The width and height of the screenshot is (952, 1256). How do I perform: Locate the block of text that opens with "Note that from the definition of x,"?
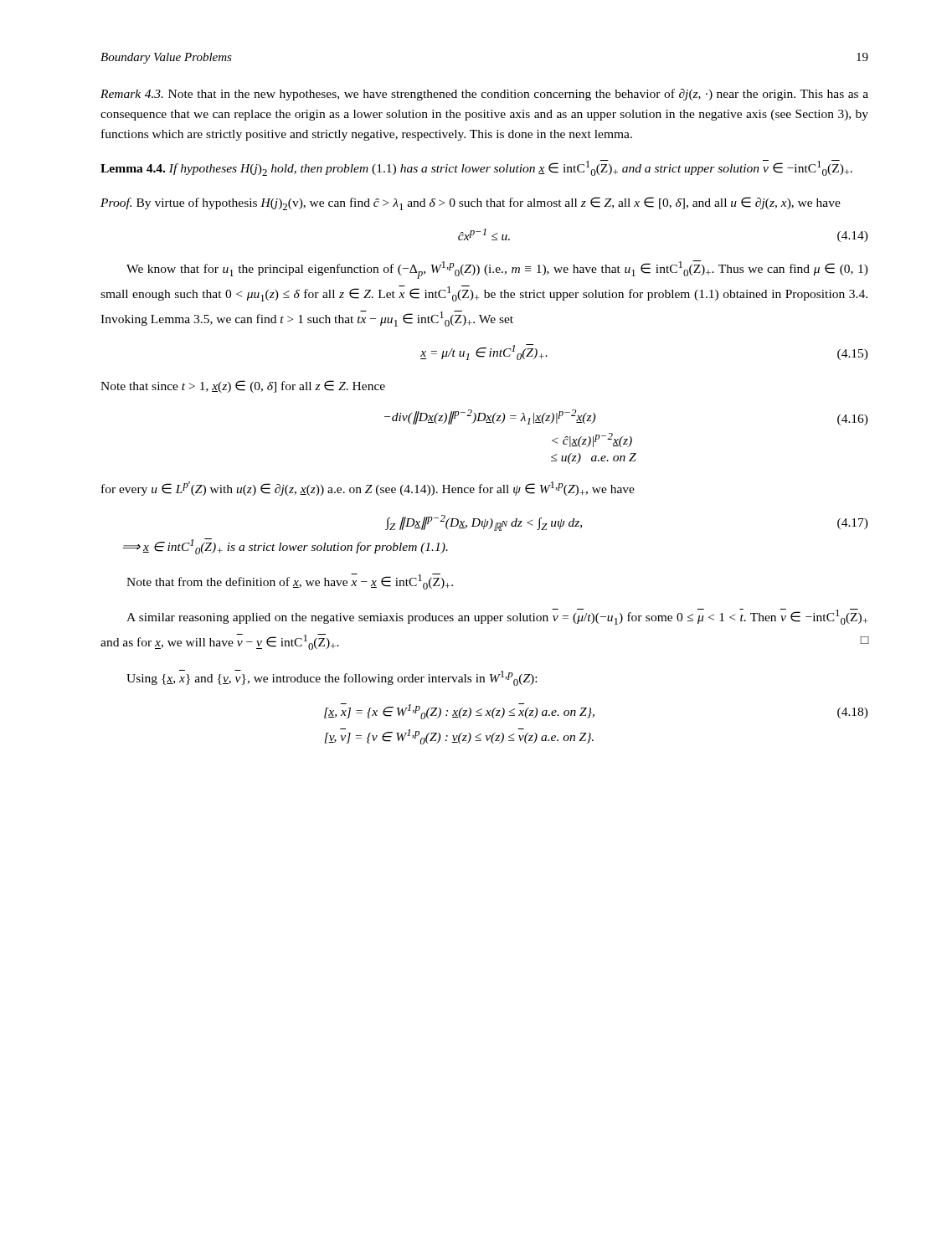point(484,612)
